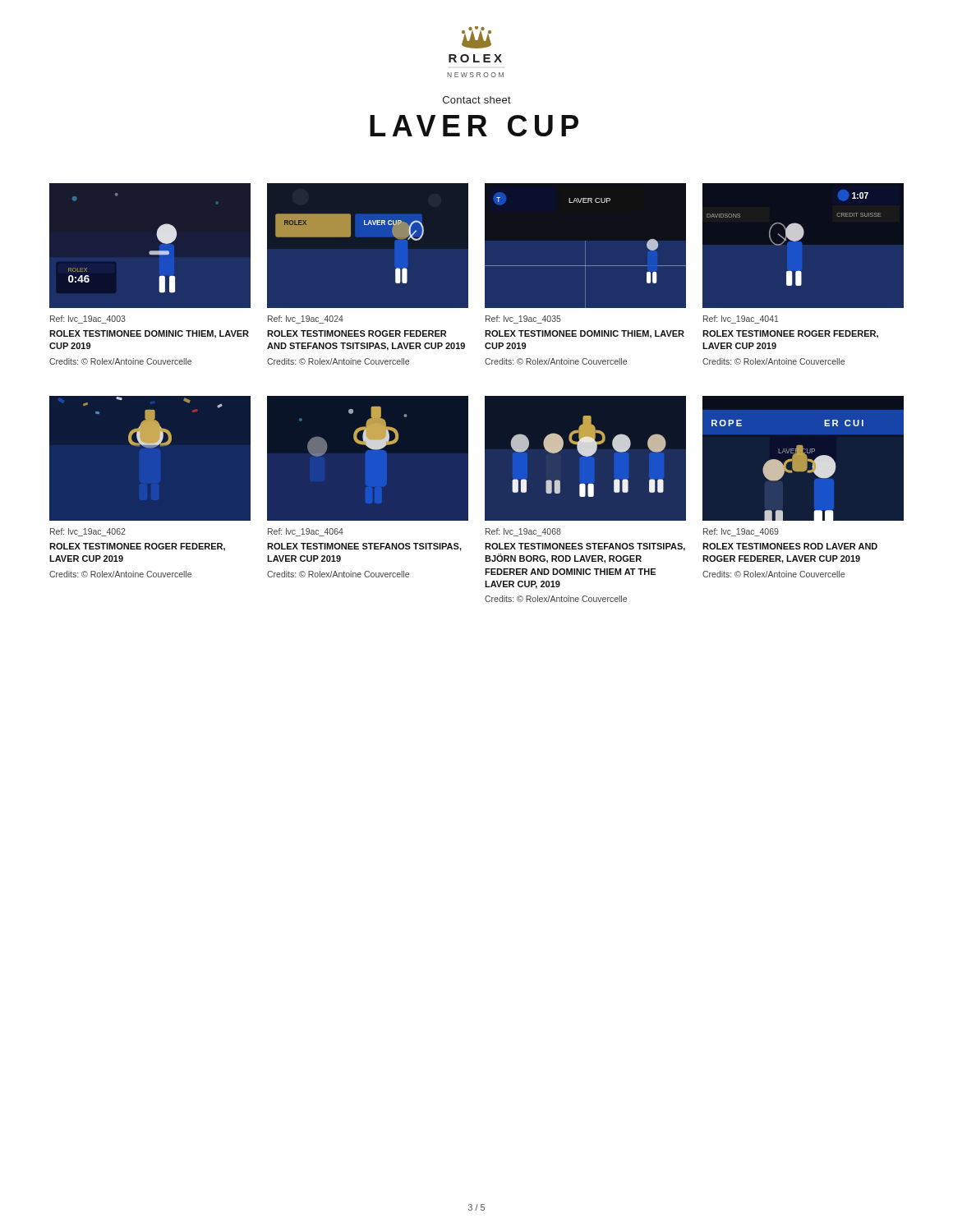953x1232 pixels.
Task: Locate the element starting "LAVER CUP"
Action: point(476,126)
